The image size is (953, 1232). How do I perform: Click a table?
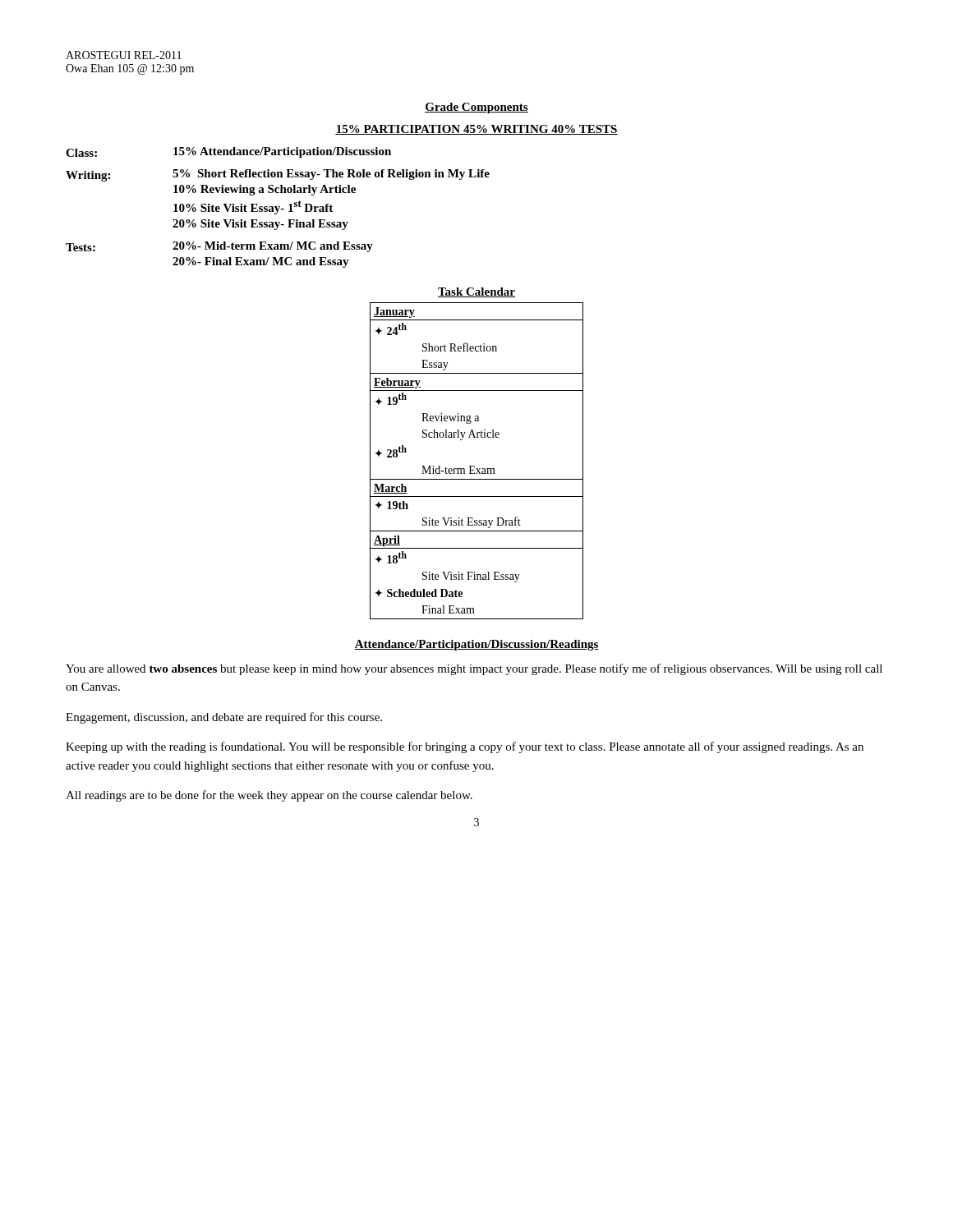476,461
